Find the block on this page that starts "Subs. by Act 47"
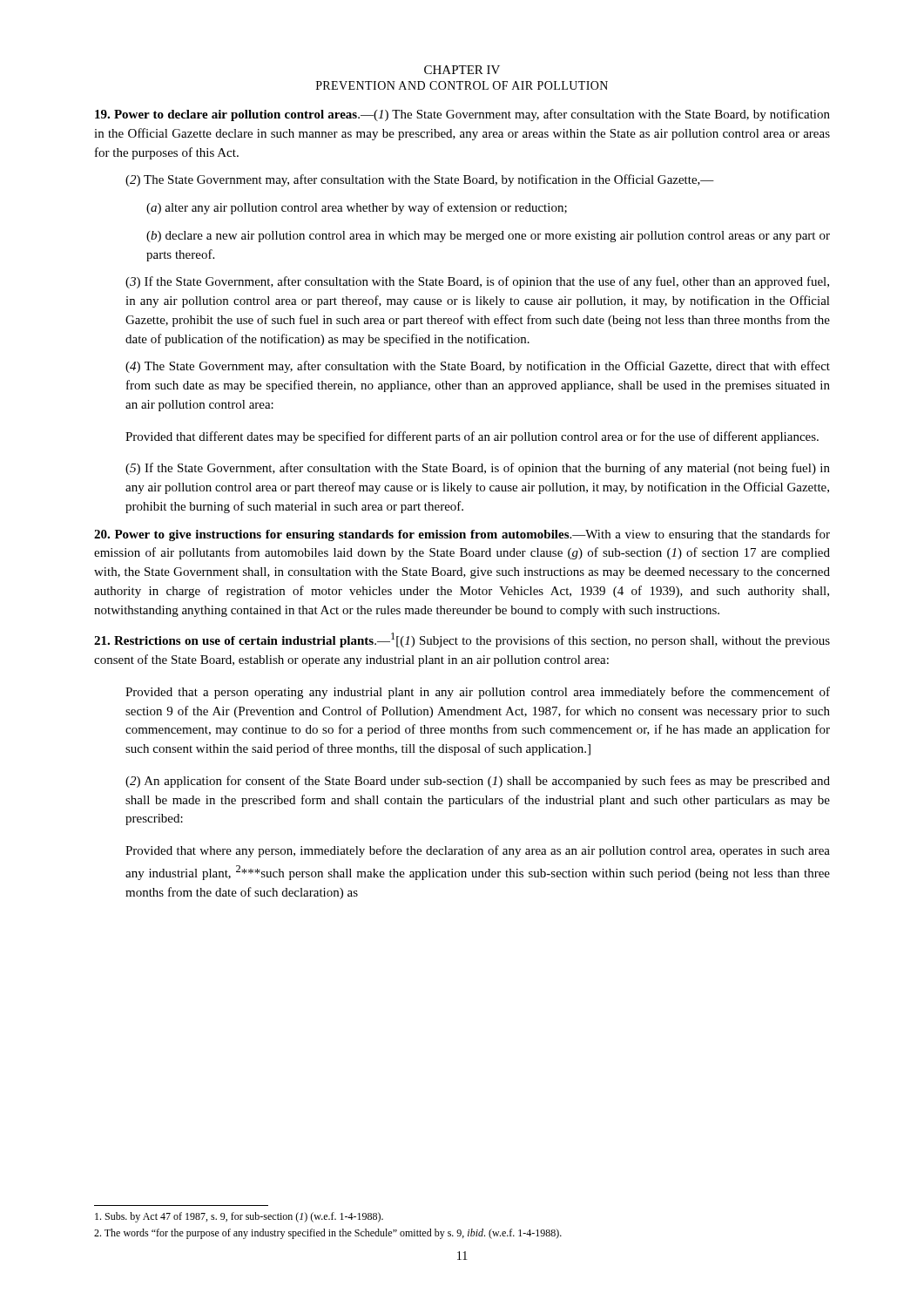Viewport: 924px width, 1307px height. [x=239, y=1217]
